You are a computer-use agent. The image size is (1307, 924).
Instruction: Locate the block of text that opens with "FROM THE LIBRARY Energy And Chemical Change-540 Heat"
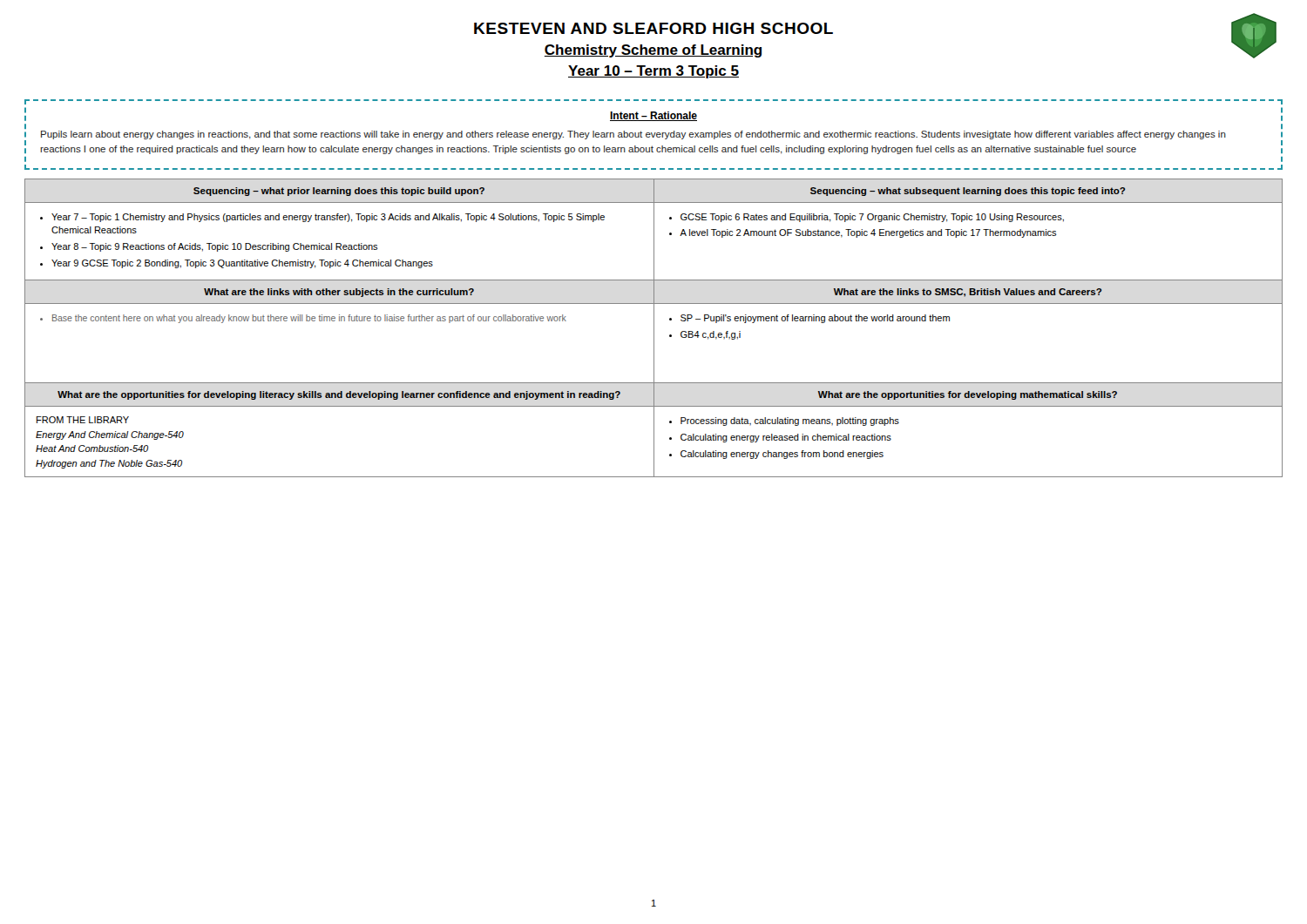[x=83, y=420]
